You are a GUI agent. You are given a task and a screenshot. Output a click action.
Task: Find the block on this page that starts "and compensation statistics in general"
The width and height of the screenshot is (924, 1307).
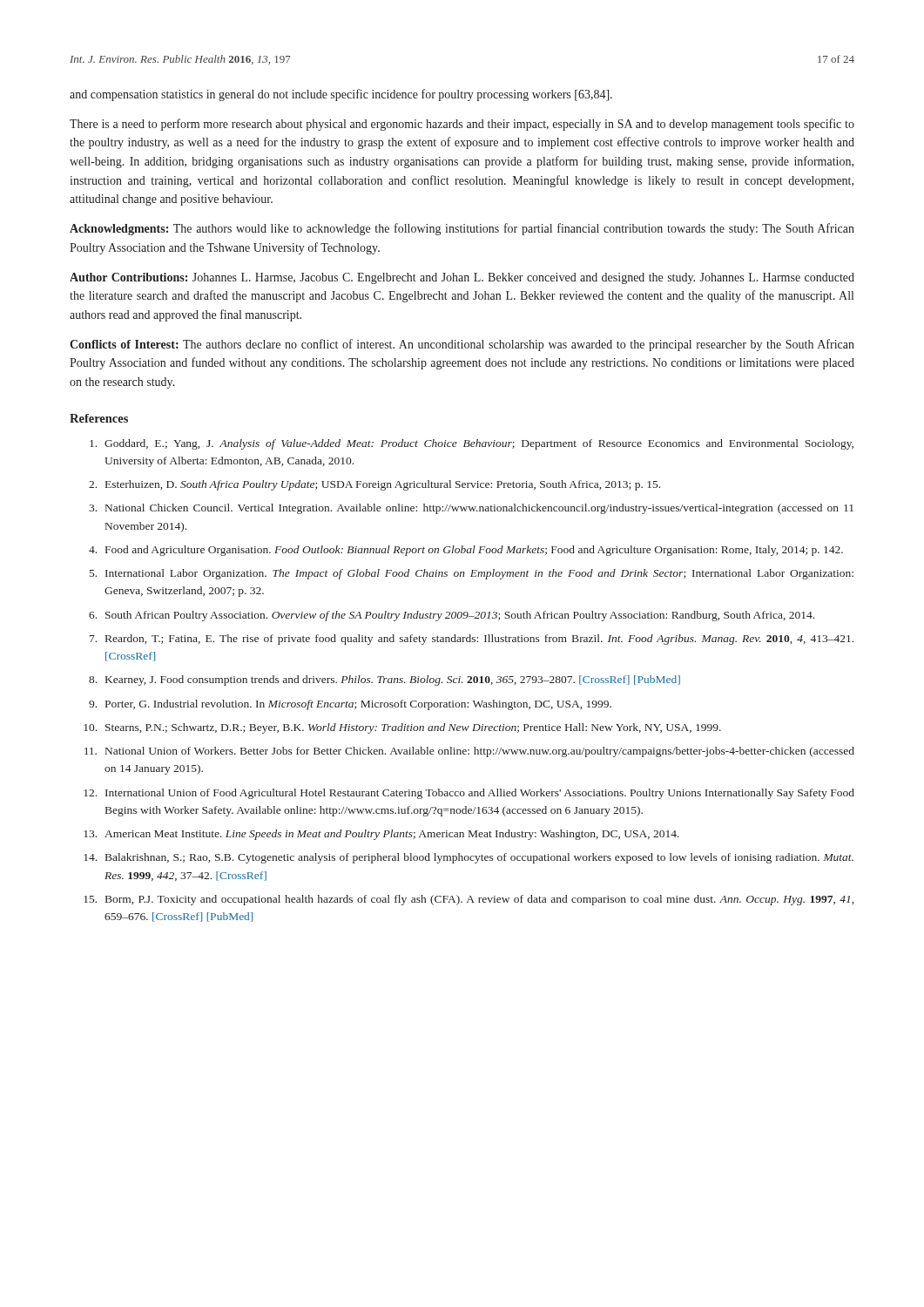point(462,95)
